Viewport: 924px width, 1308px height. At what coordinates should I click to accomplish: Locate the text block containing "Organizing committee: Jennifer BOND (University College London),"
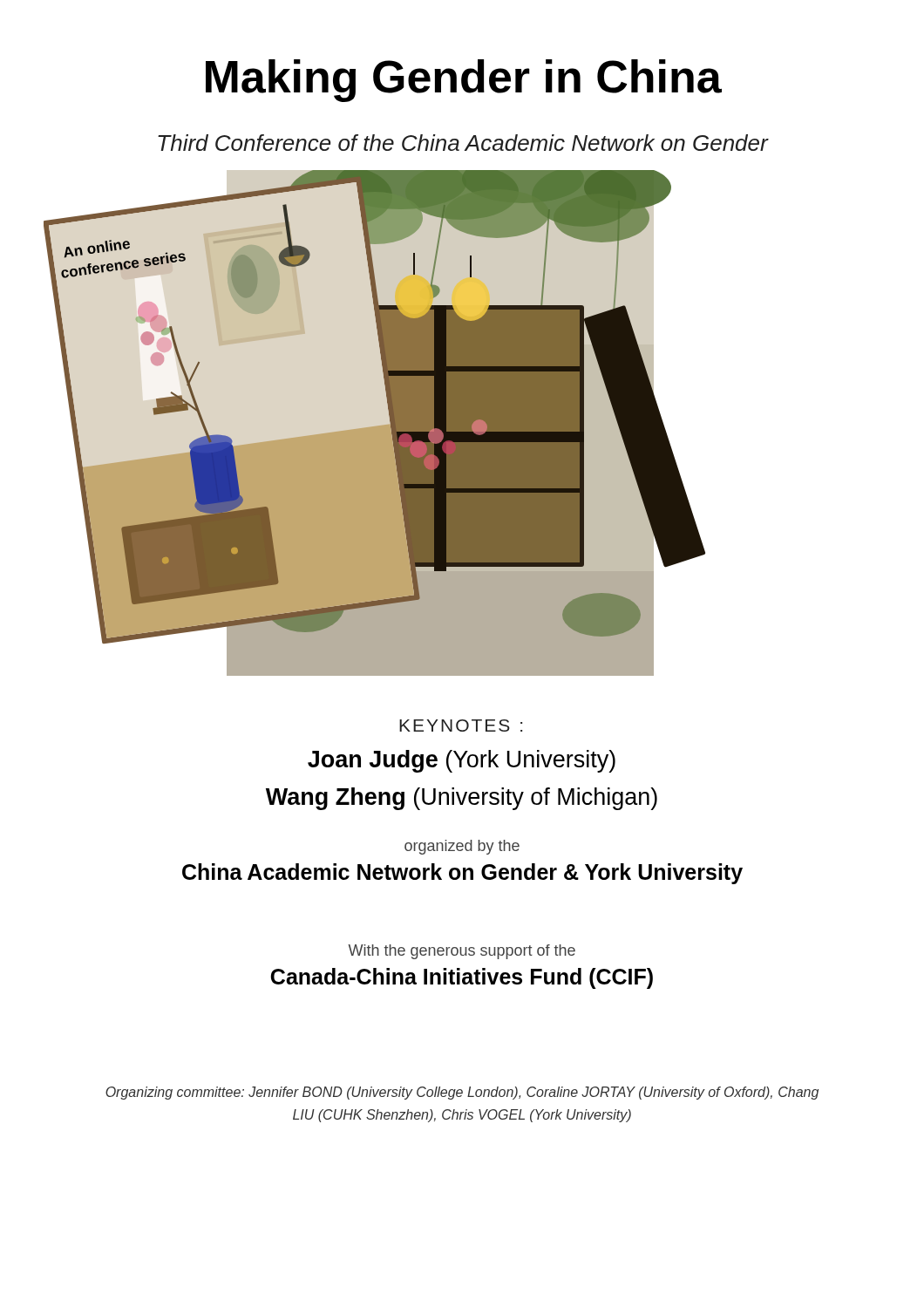462,1104
